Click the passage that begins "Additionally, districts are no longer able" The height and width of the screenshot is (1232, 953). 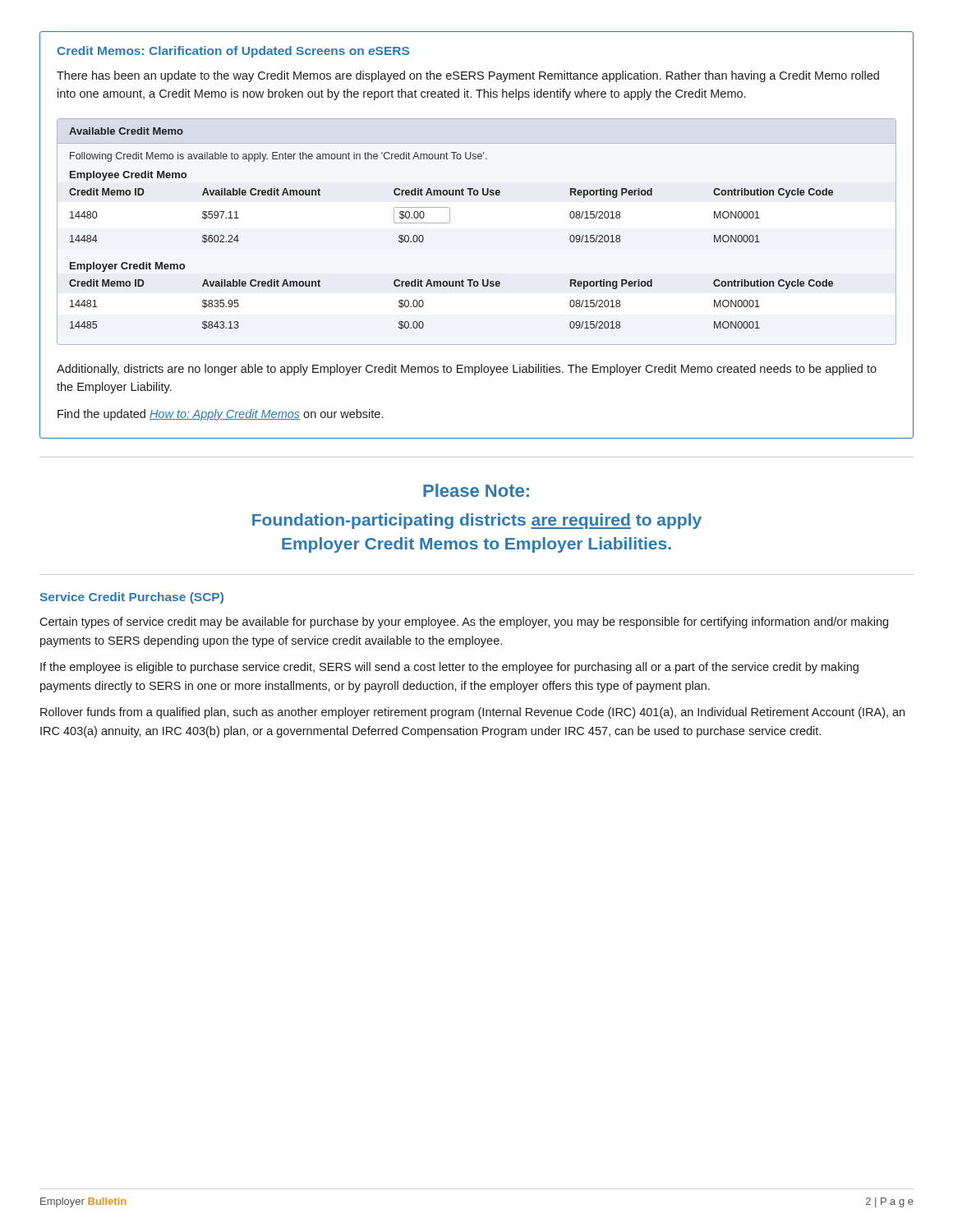pos(467,378)
